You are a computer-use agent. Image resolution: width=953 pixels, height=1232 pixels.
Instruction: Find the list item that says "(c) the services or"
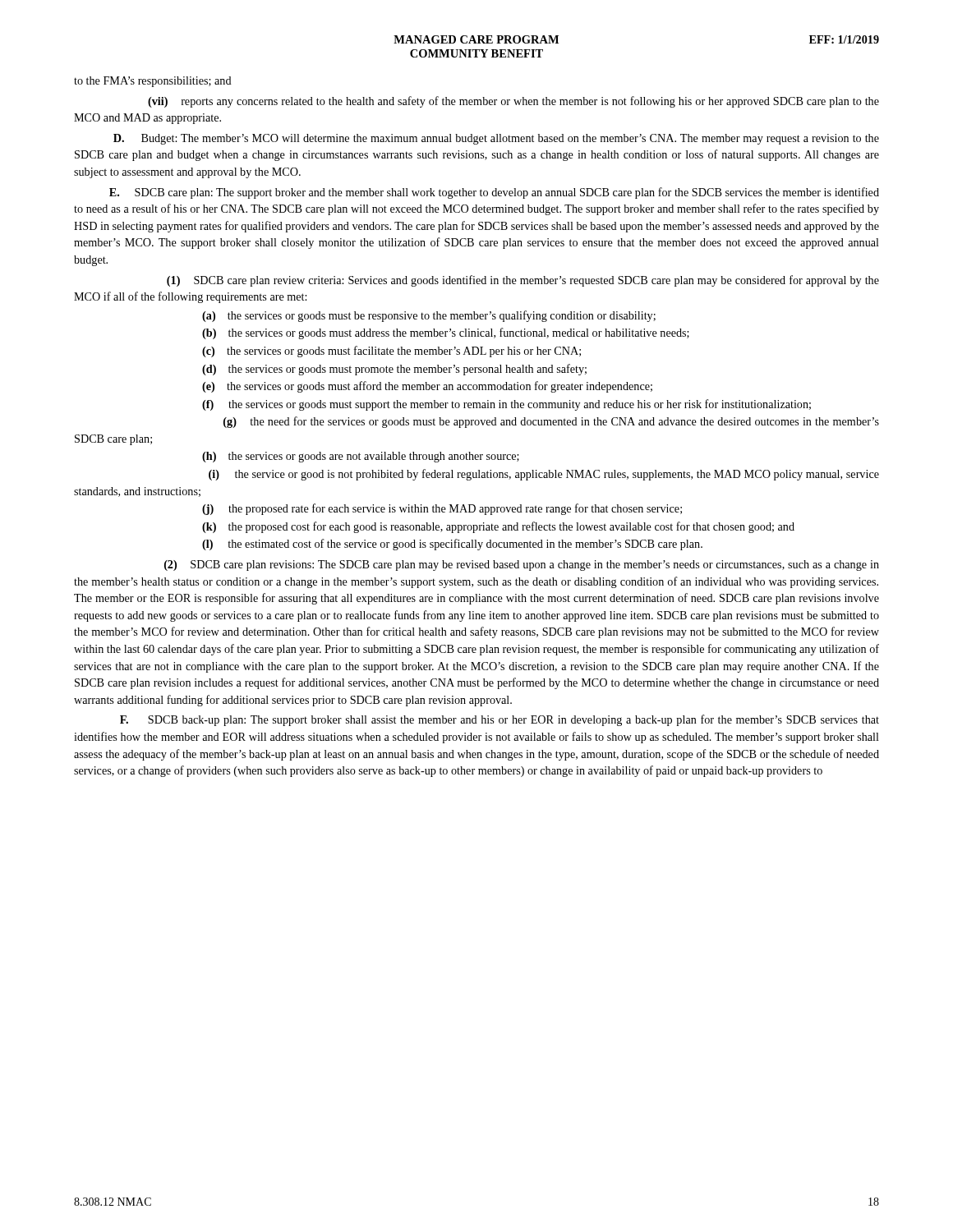[328, 351]
